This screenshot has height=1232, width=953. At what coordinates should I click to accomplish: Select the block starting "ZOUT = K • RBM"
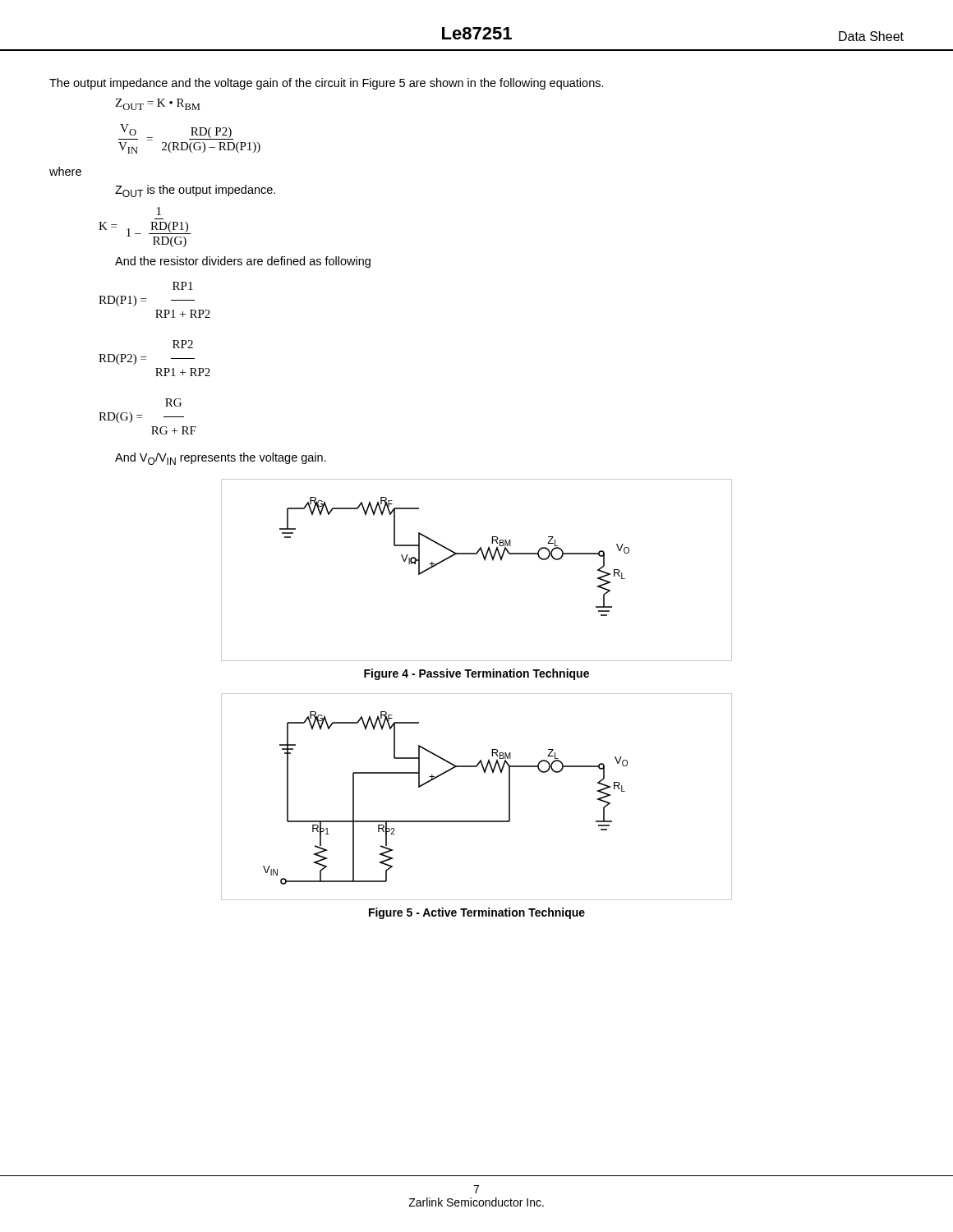tap(158, 104)
